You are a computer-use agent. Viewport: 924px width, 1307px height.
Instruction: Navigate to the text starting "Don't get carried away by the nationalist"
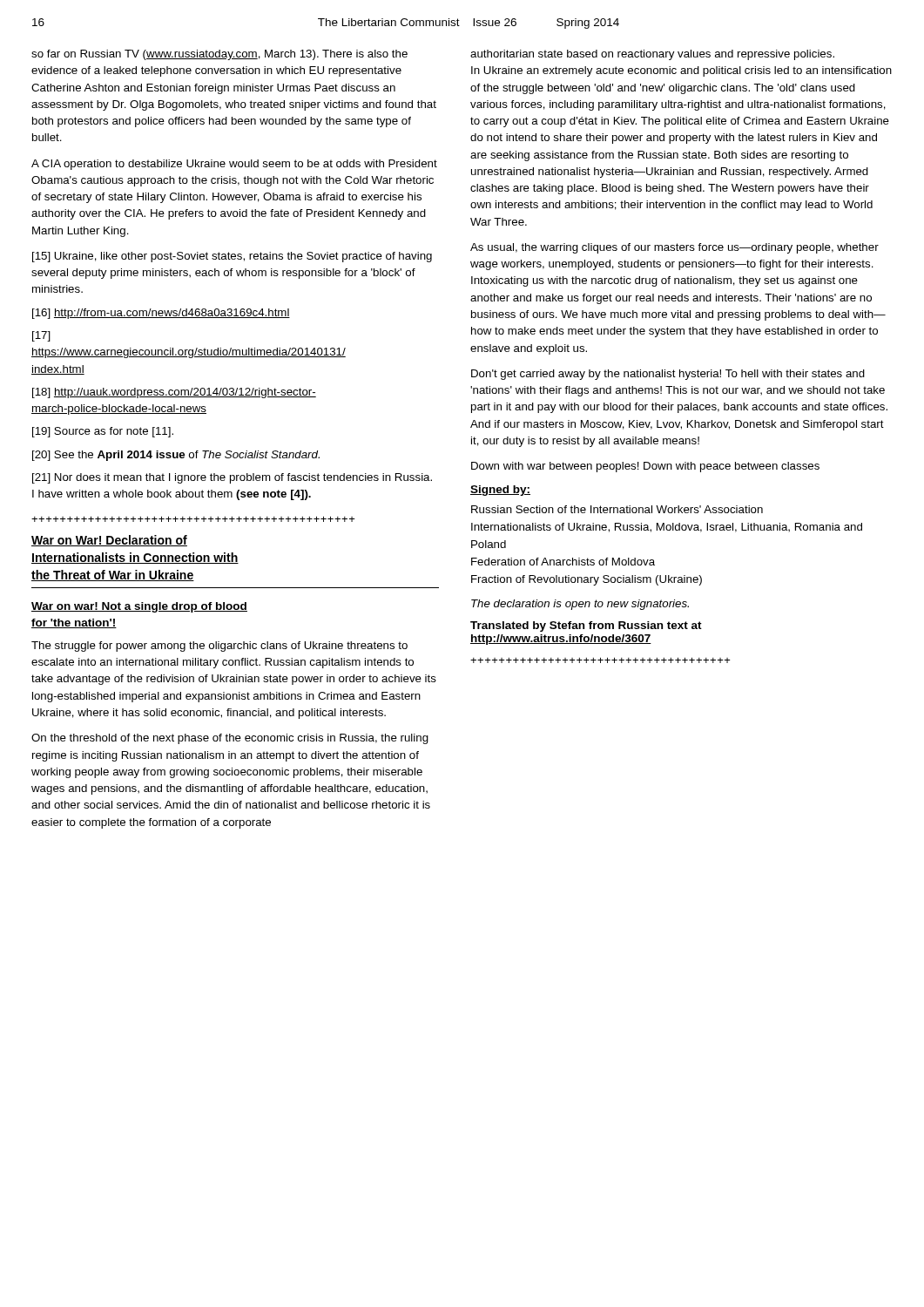(681, 407)
